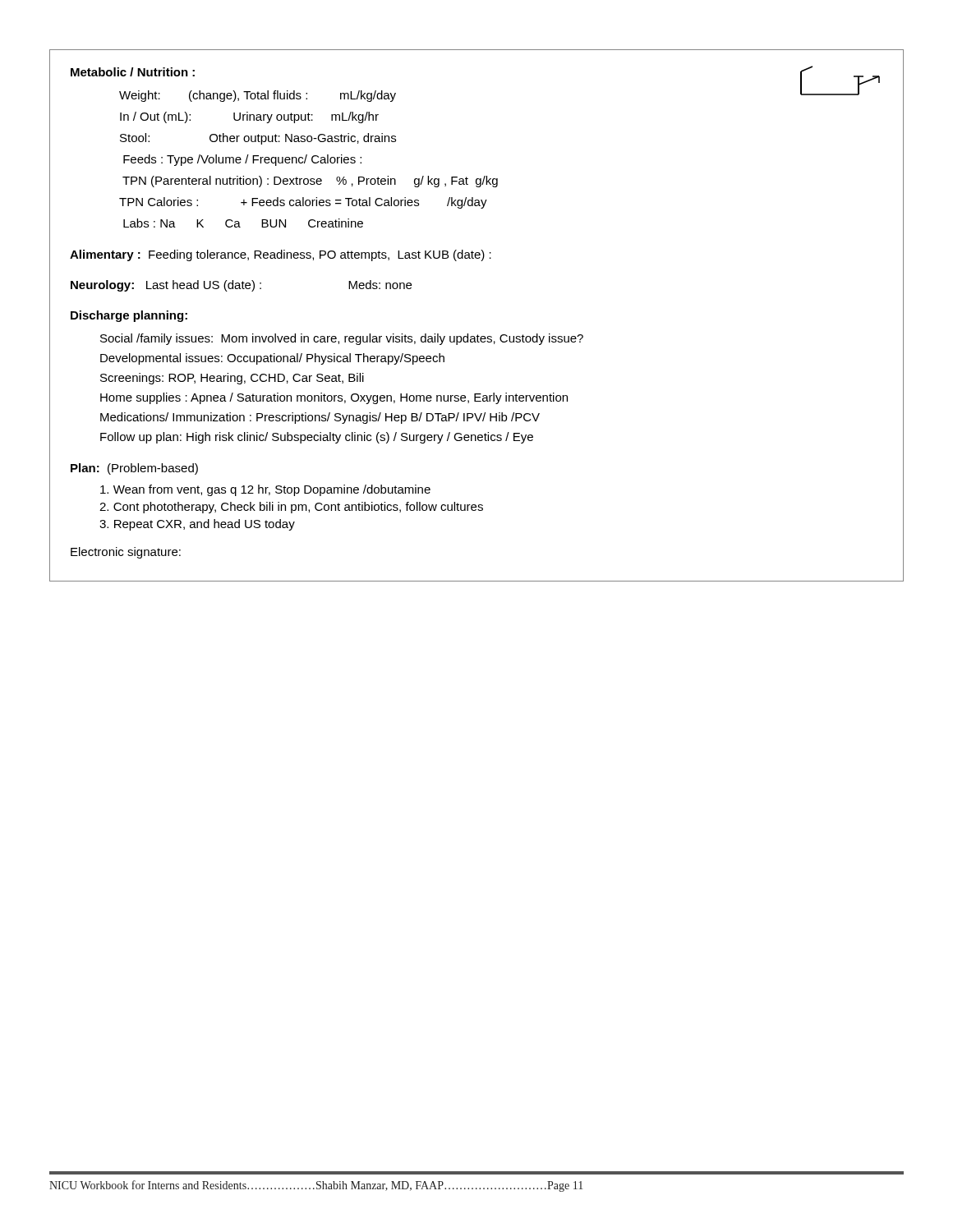Click the passage that begins "Alimentary : Feeding tolerance, Readiness, PO attempts,"
The width and height of the screenshot is (953, 1232).
point(281,254)
